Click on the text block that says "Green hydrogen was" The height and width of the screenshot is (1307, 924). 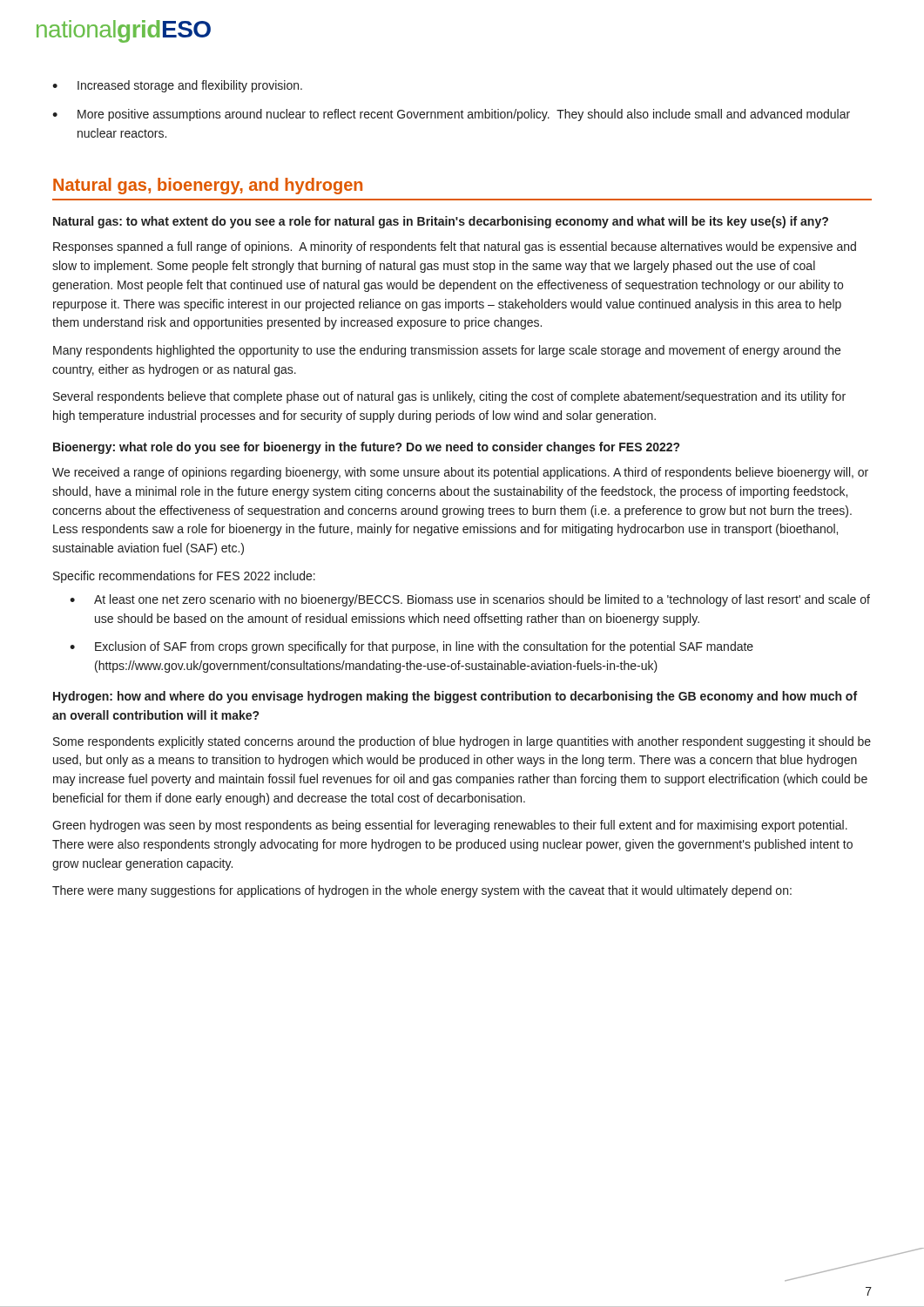(x=453, y=844)
